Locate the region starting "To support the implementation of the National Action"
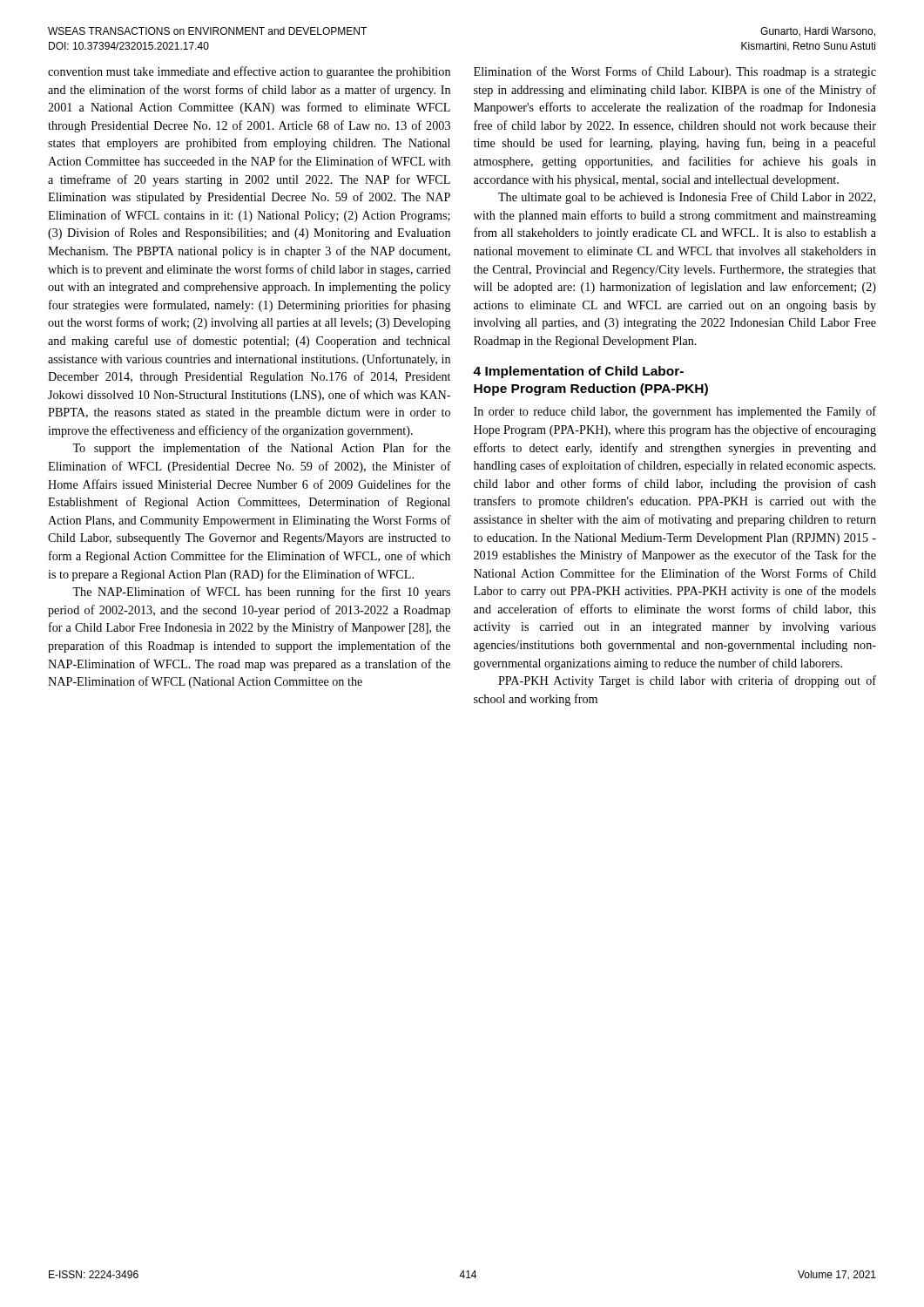 (249, 511)
